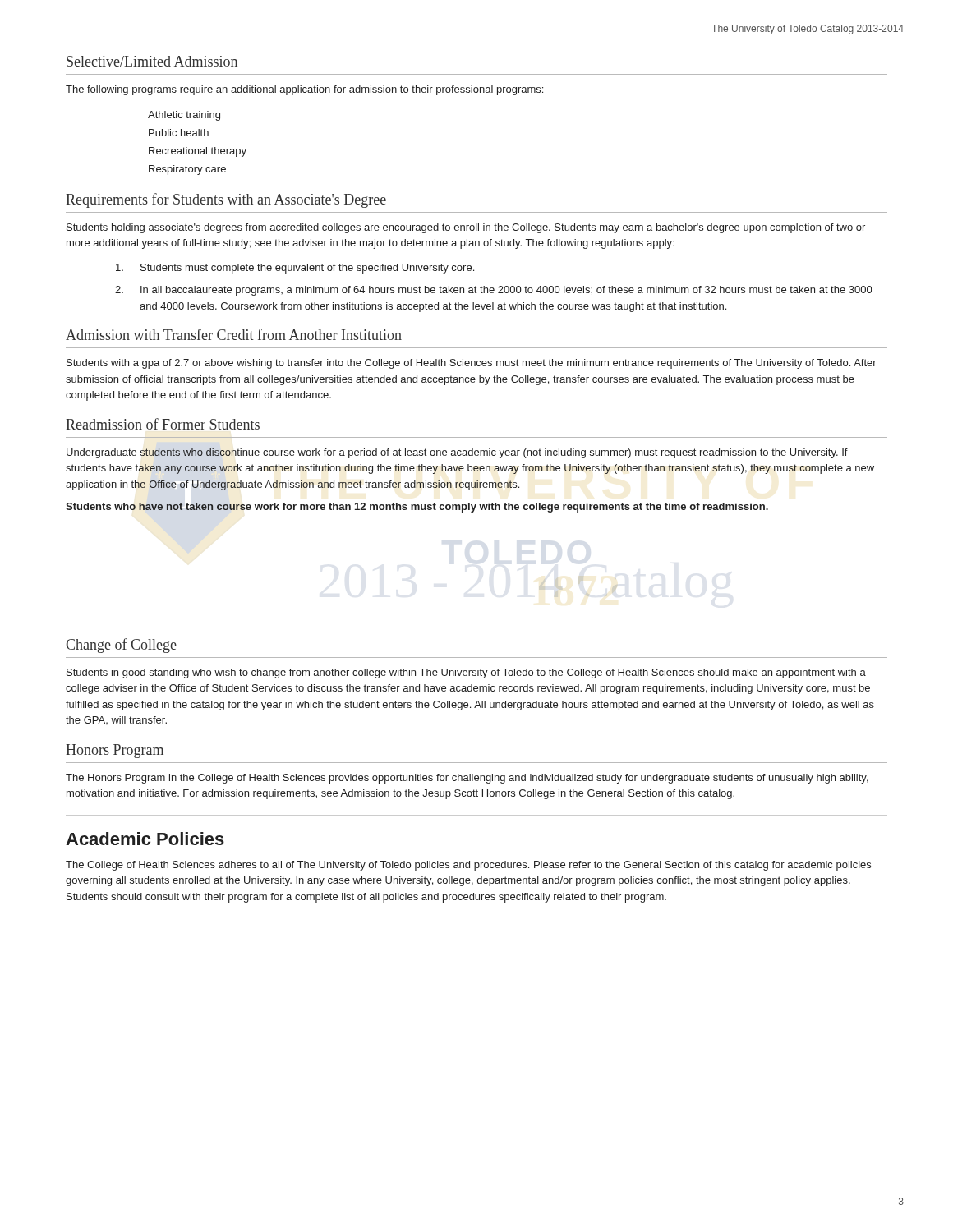This screenshot has height=1232, width=953.
Task: Locate the logo
Action: (476, 523)
